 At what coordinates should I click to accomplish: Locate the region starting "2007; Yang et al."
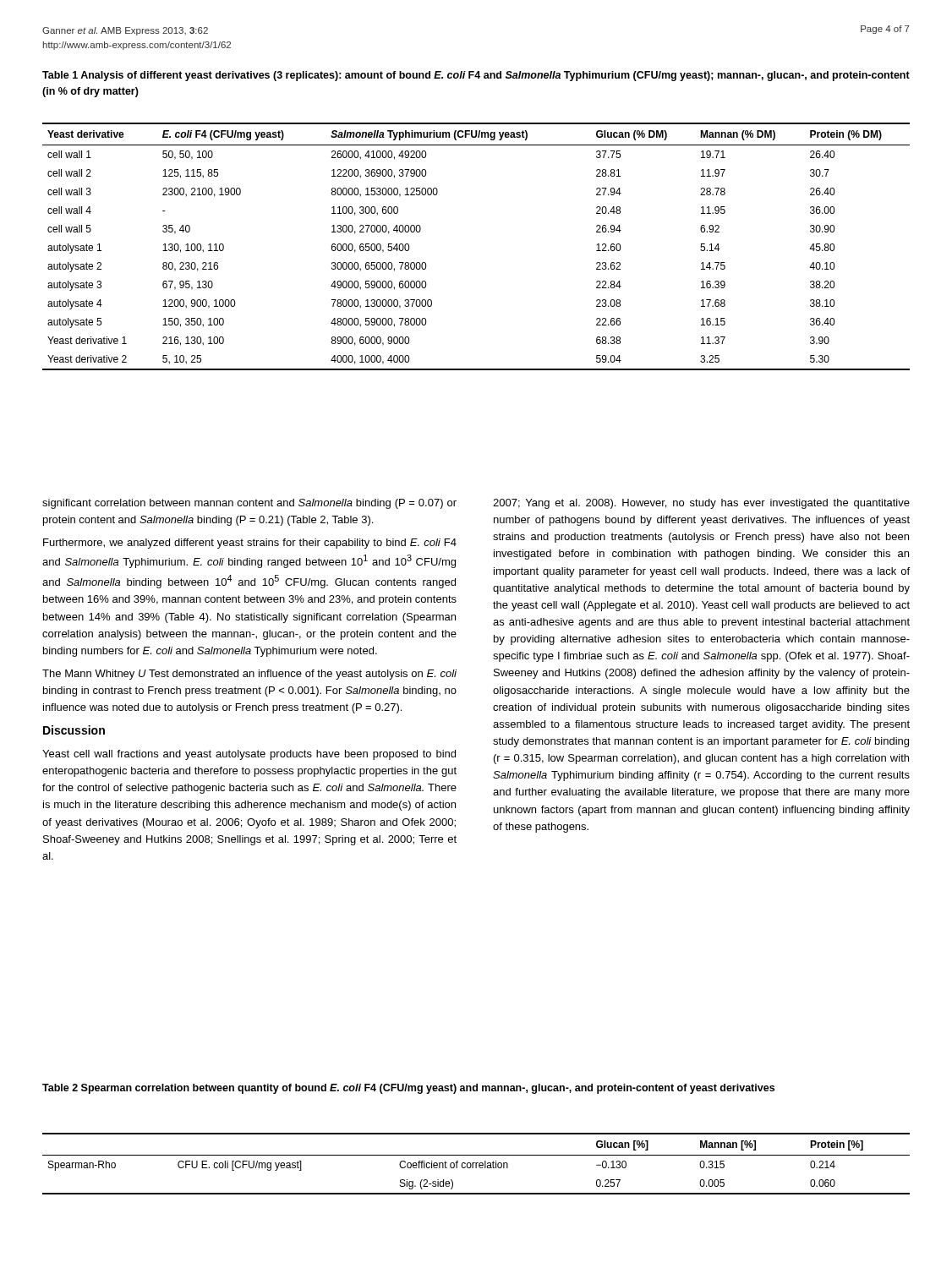click(701, 665)
